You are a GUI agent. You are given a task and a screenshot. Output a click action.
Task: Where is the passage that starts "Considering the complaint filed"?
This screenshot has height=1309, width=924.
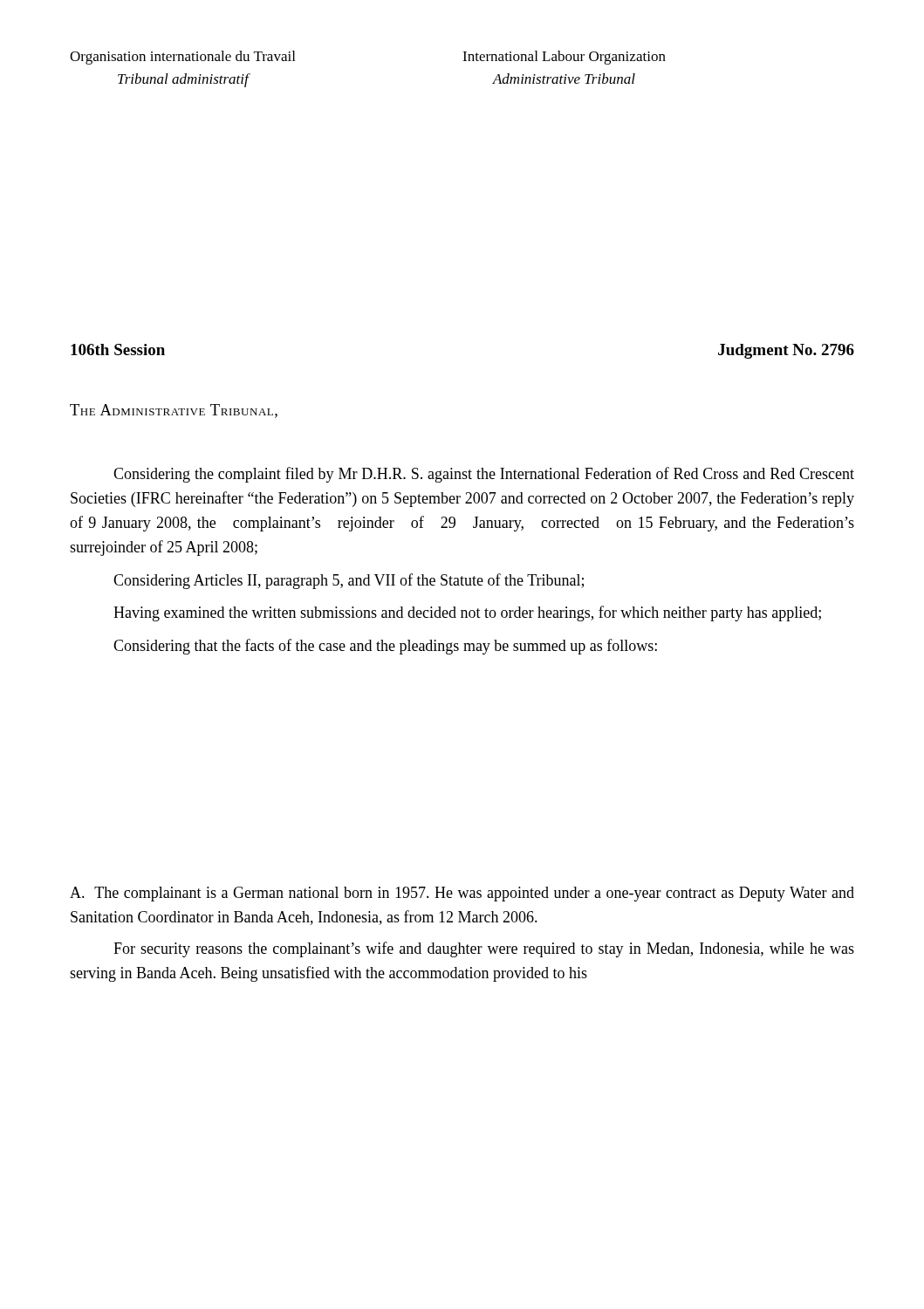pyautogui.click(x=462, y=510)
